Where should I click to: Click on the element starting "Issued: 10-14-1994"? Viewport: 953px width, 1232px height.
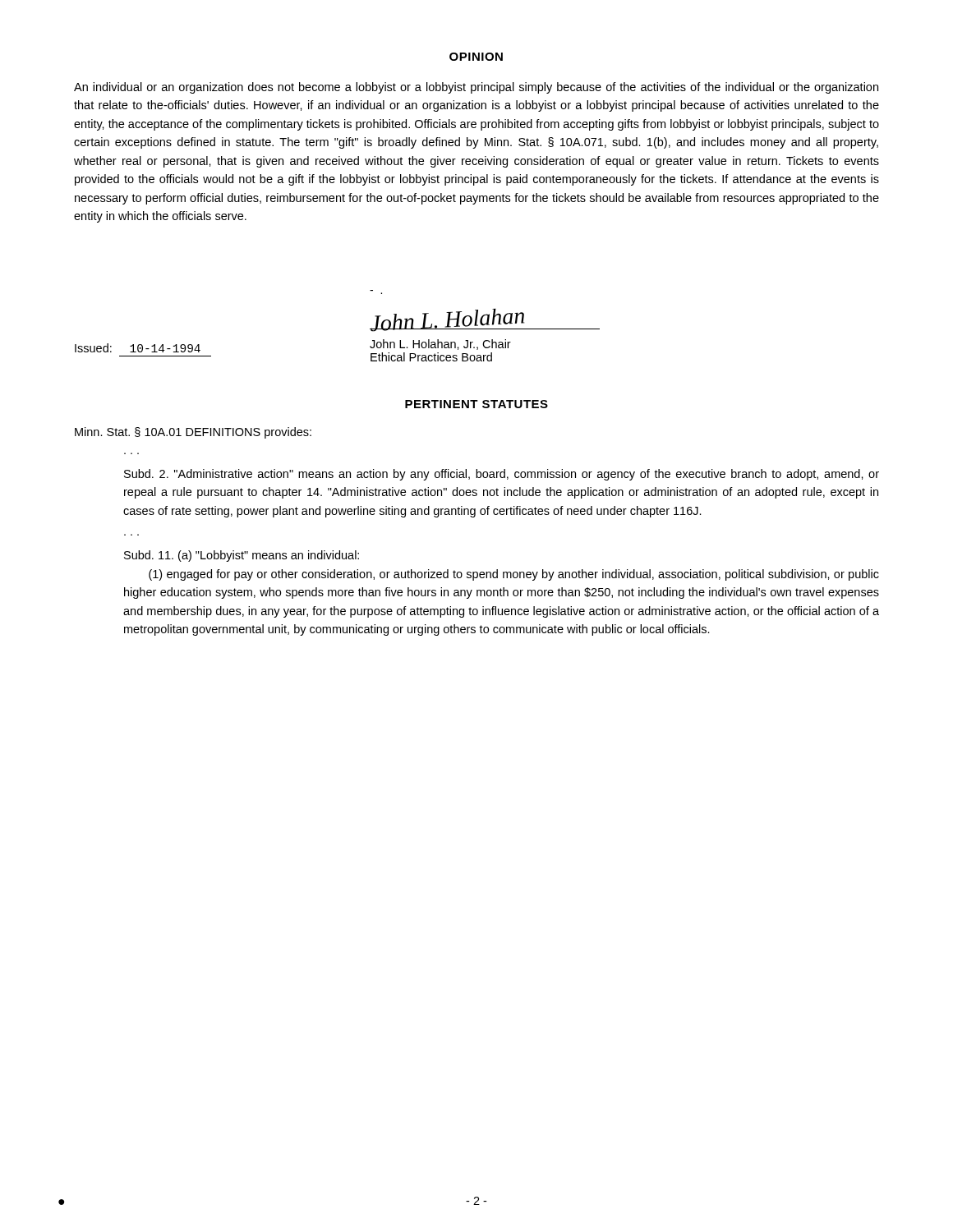[143, 349]
